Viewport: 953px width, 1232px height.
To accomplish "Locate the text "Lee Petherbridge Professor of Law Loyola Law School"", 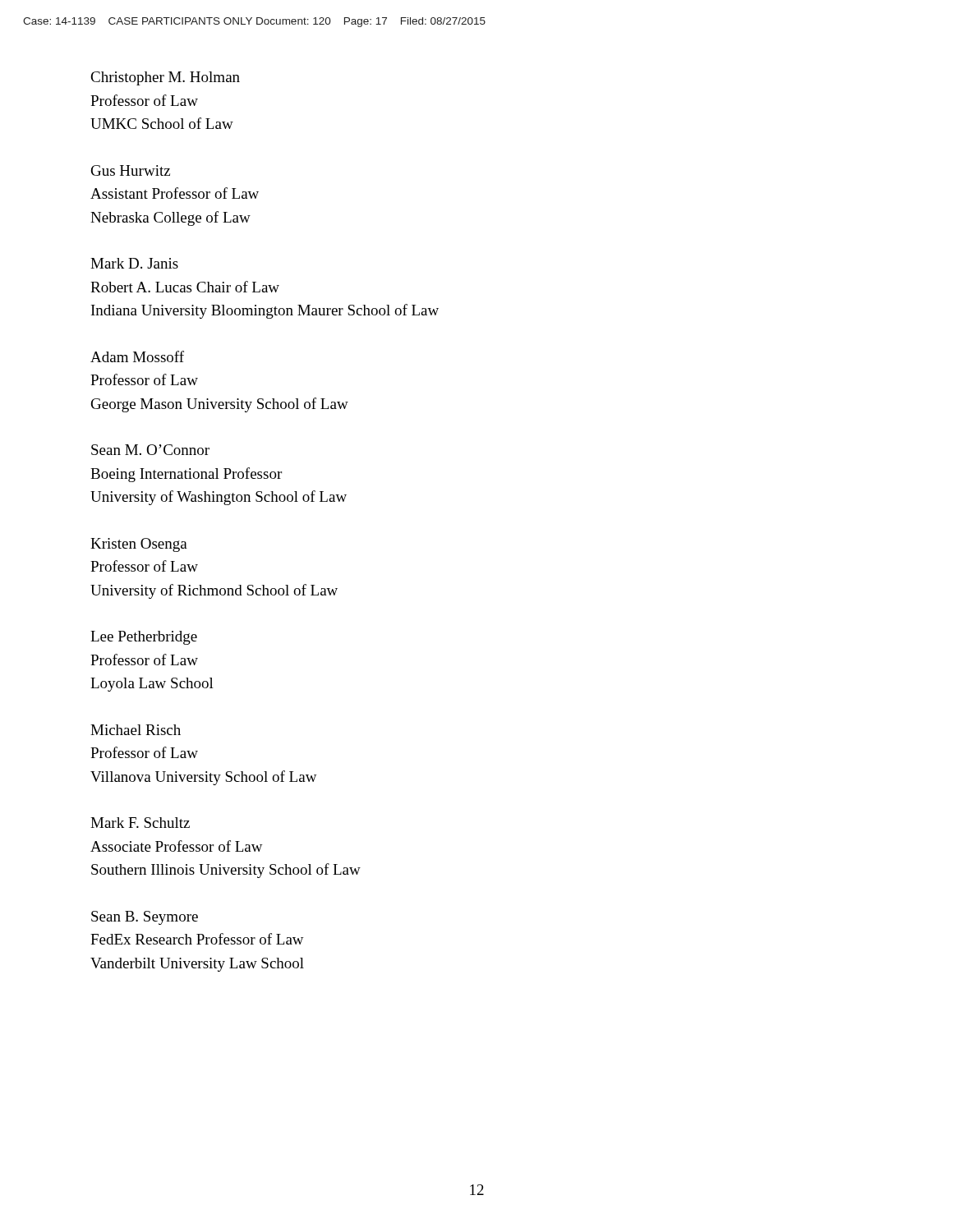I will pos(152,659).
